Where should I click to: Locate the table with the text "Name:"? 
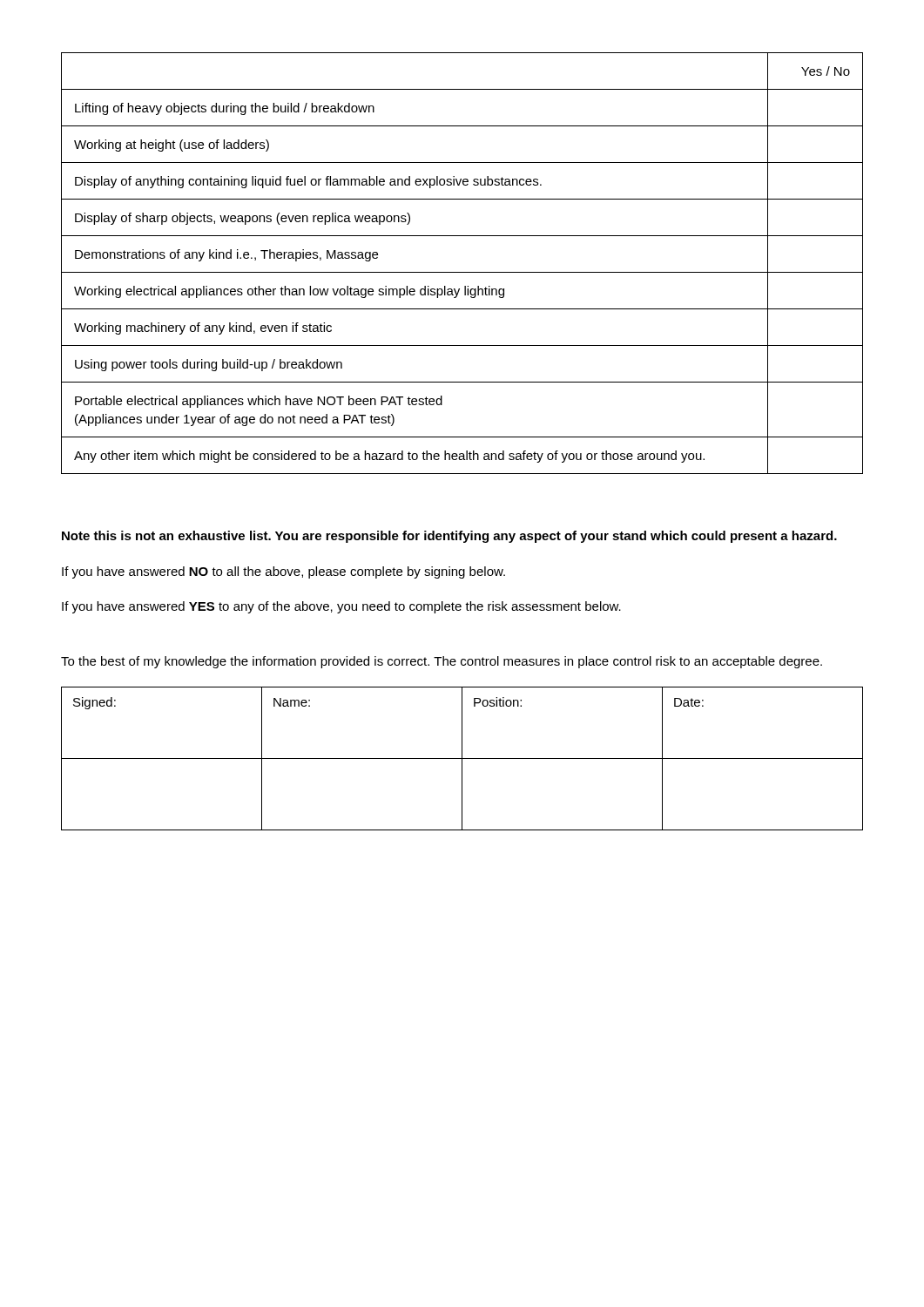462,758
